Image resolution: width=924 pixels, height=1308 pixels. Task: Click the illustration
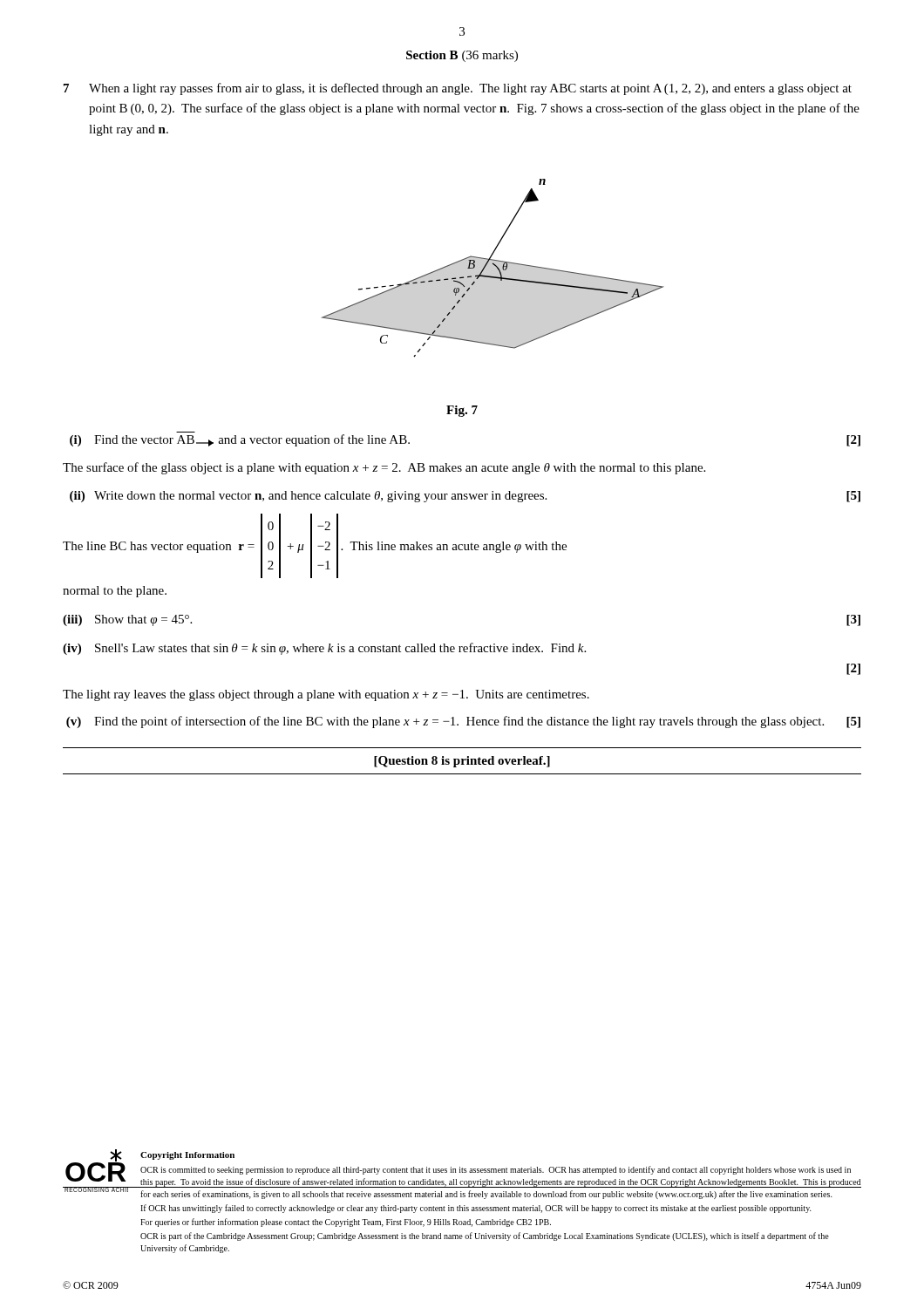click(x=462, y=275)
